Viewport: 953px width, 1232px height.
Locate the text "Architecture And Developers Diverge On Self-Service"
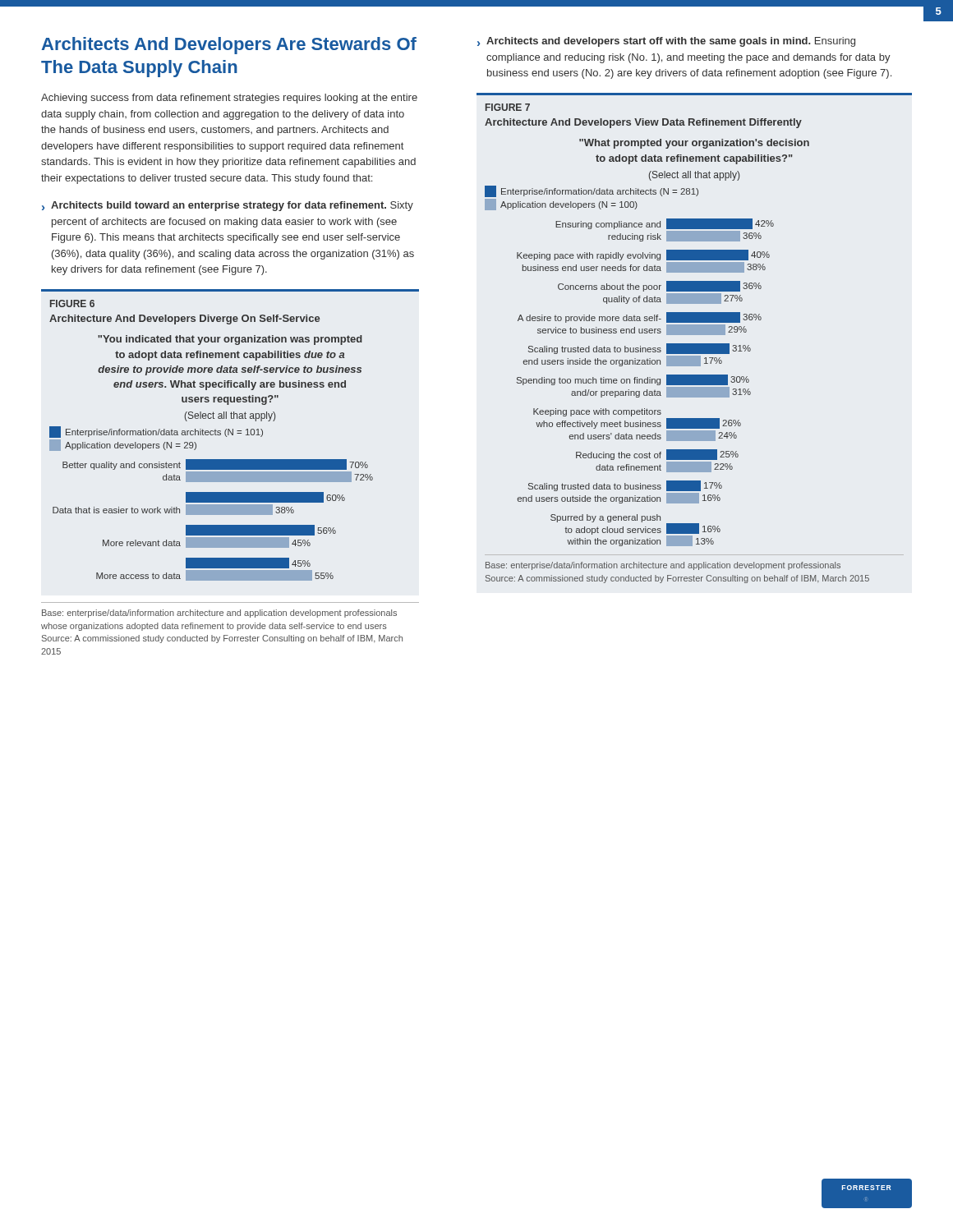click(185, 318)
